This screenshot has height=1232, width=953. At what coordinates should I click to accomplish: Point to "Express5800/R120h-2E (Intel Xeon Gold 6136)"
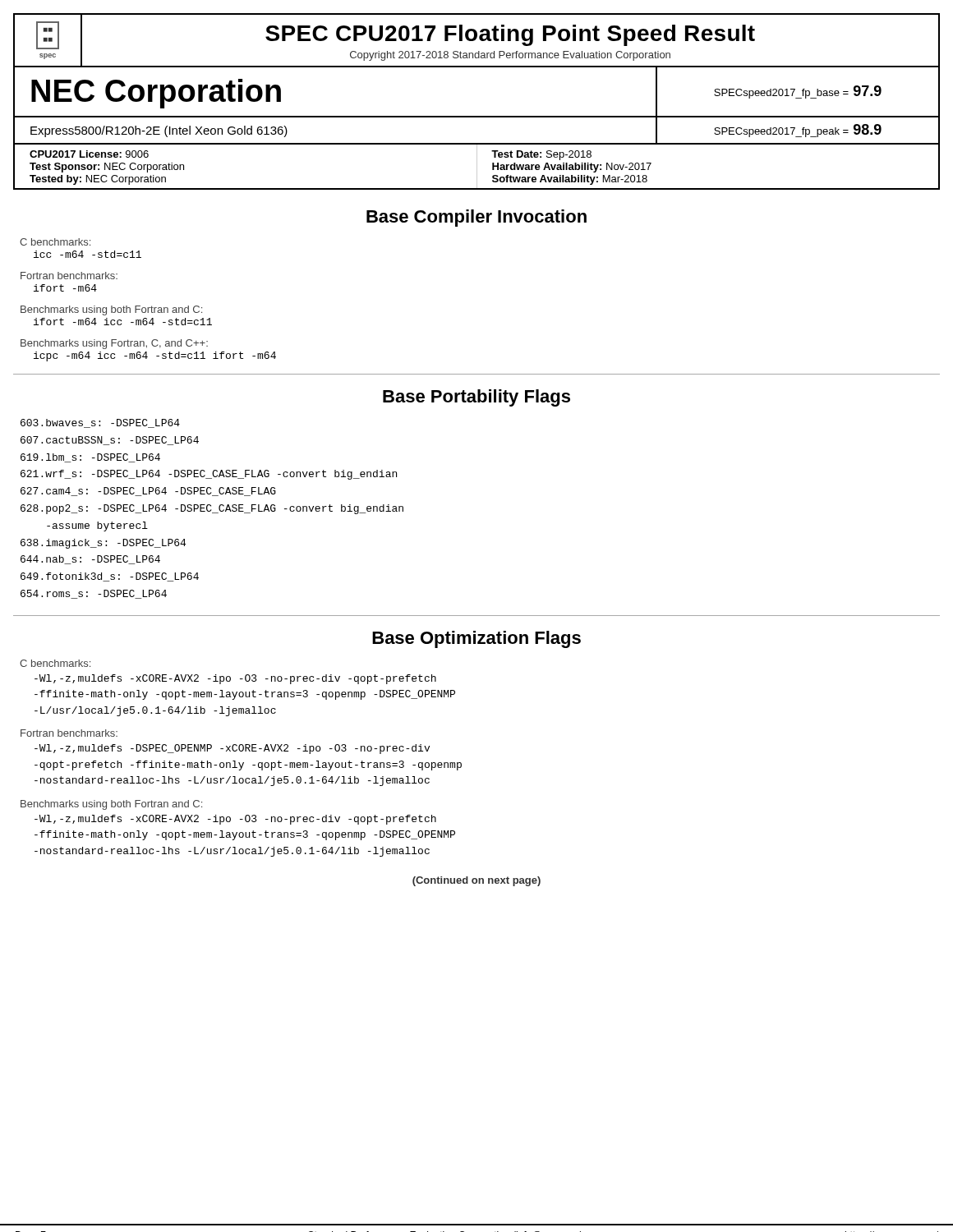[159, 130]
